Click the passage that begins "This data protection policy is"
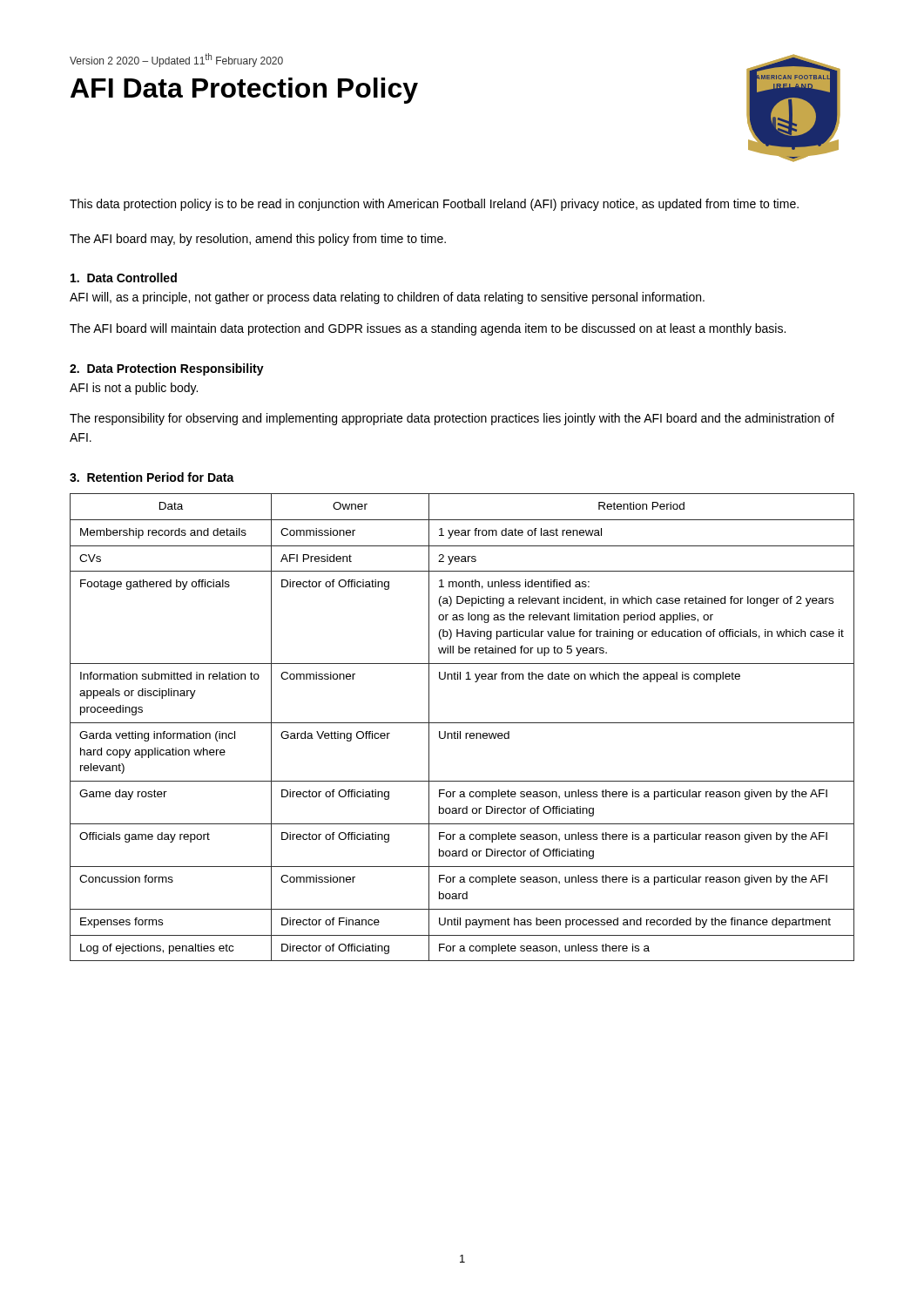924x1307 pixels. [435, 204]
